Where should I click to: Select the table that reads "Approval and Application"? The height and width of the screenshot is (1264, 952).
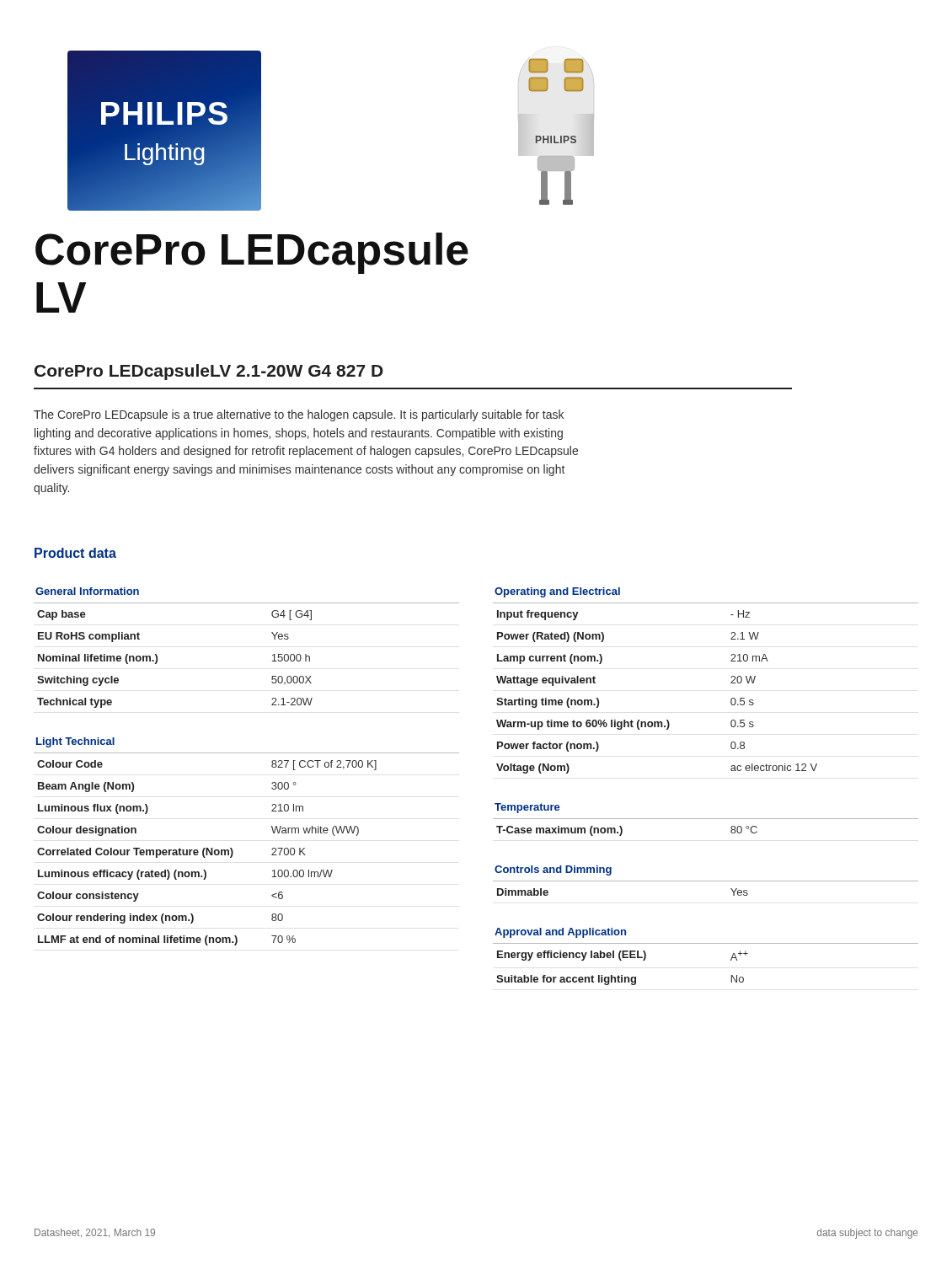pyautogui.click(x=706, y=956)
